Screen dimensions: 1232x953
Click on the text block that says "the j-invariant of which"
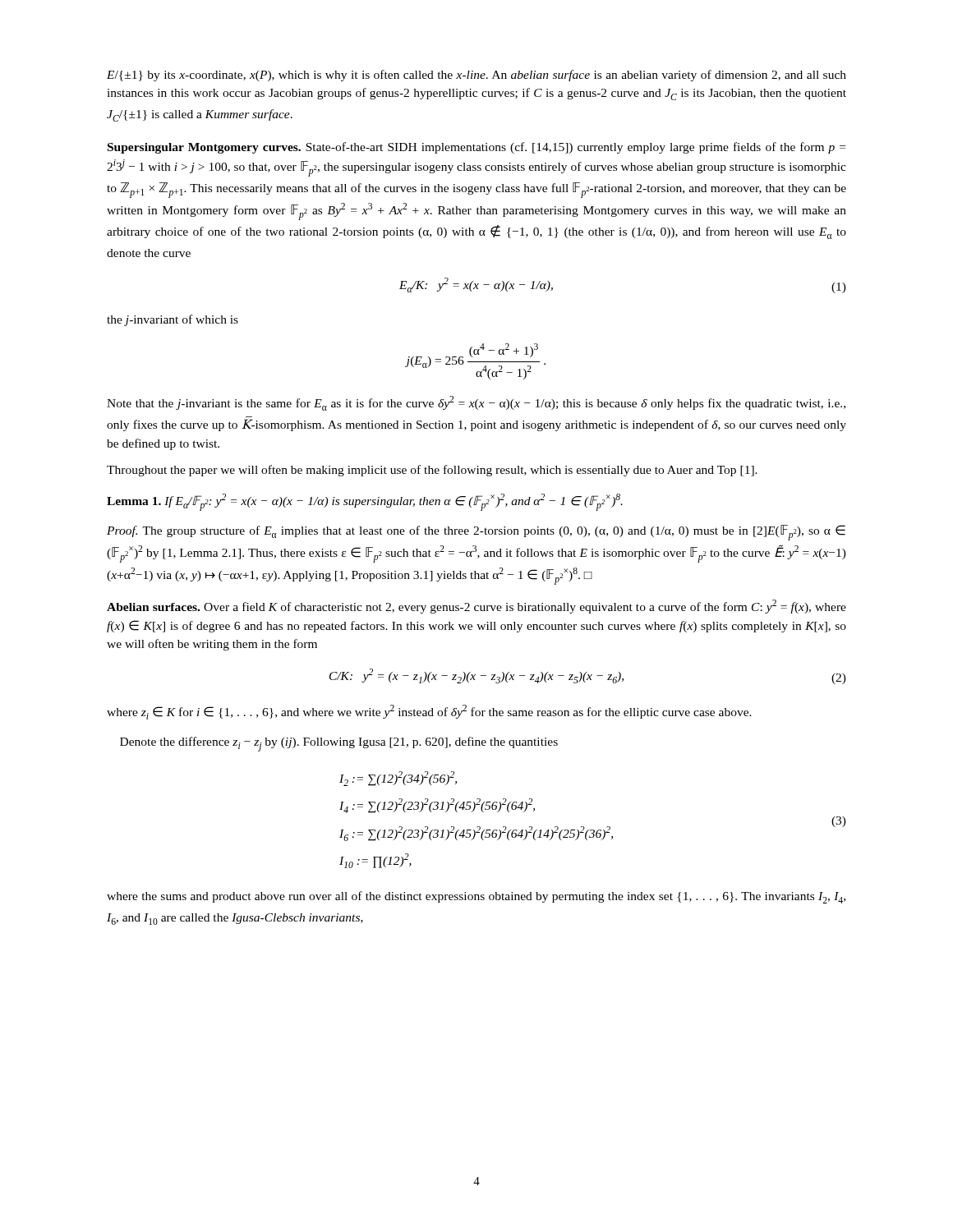coord(173,319)
